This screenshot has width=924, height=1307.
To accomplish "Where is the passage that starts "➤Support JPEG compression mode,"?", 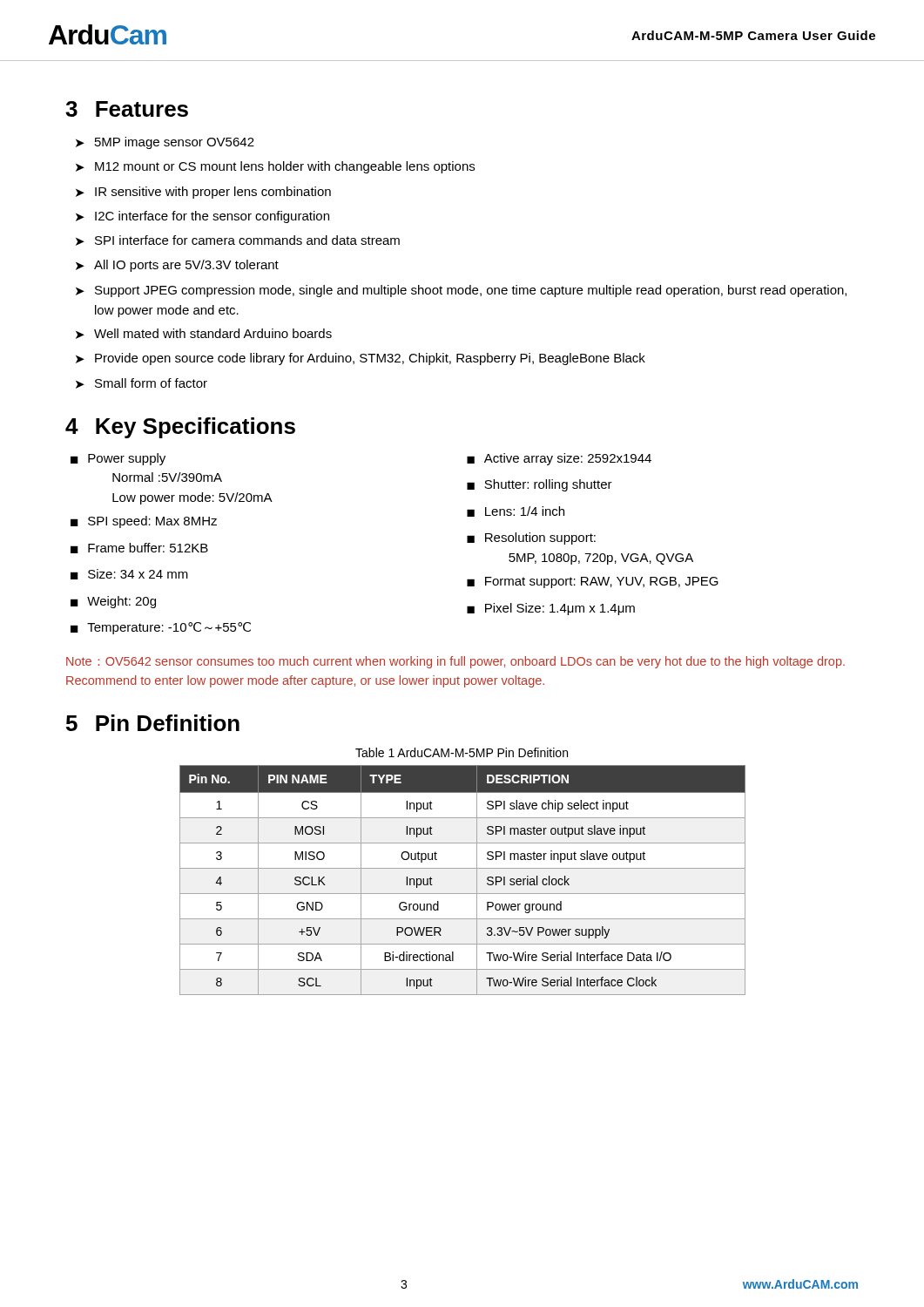I will point(466,300).
